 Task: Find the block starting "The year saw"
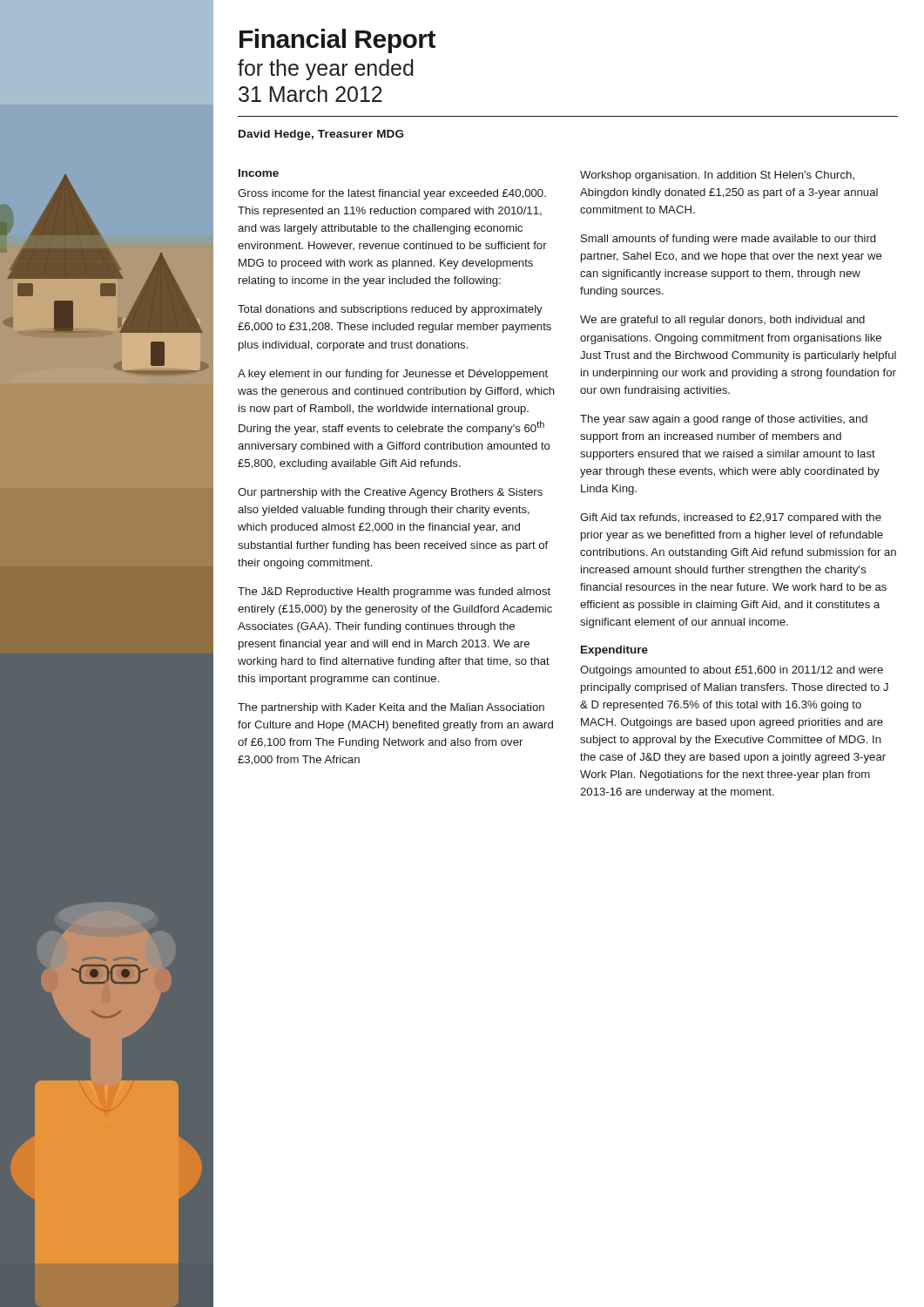pos(730,453)
